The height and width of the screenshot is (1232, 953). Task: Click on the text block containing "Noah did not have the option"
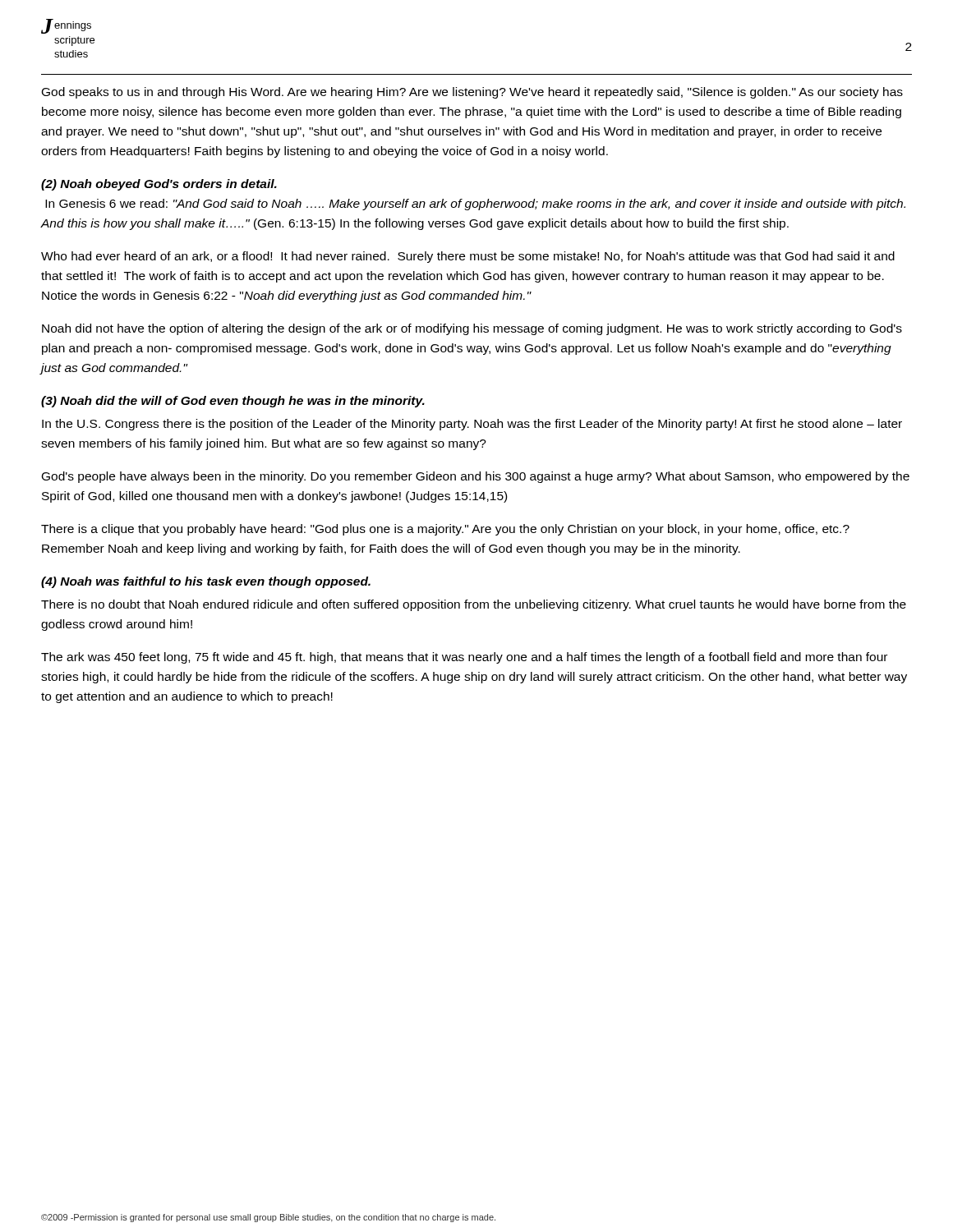pos(472,348)
